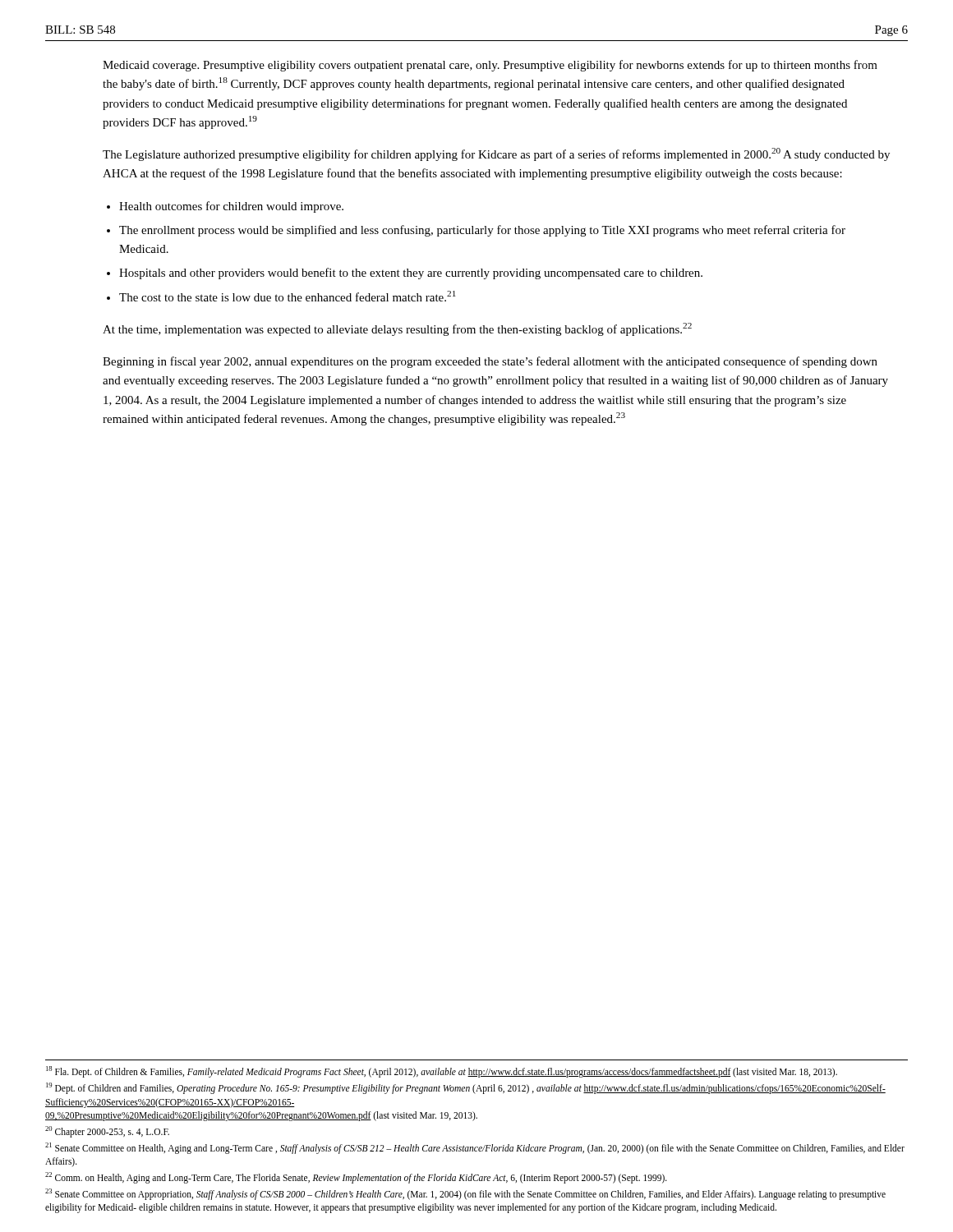
Task: Point to the block starting "The Legislature authorized presumptive eligibility for children"
Action: pos(496,163)
